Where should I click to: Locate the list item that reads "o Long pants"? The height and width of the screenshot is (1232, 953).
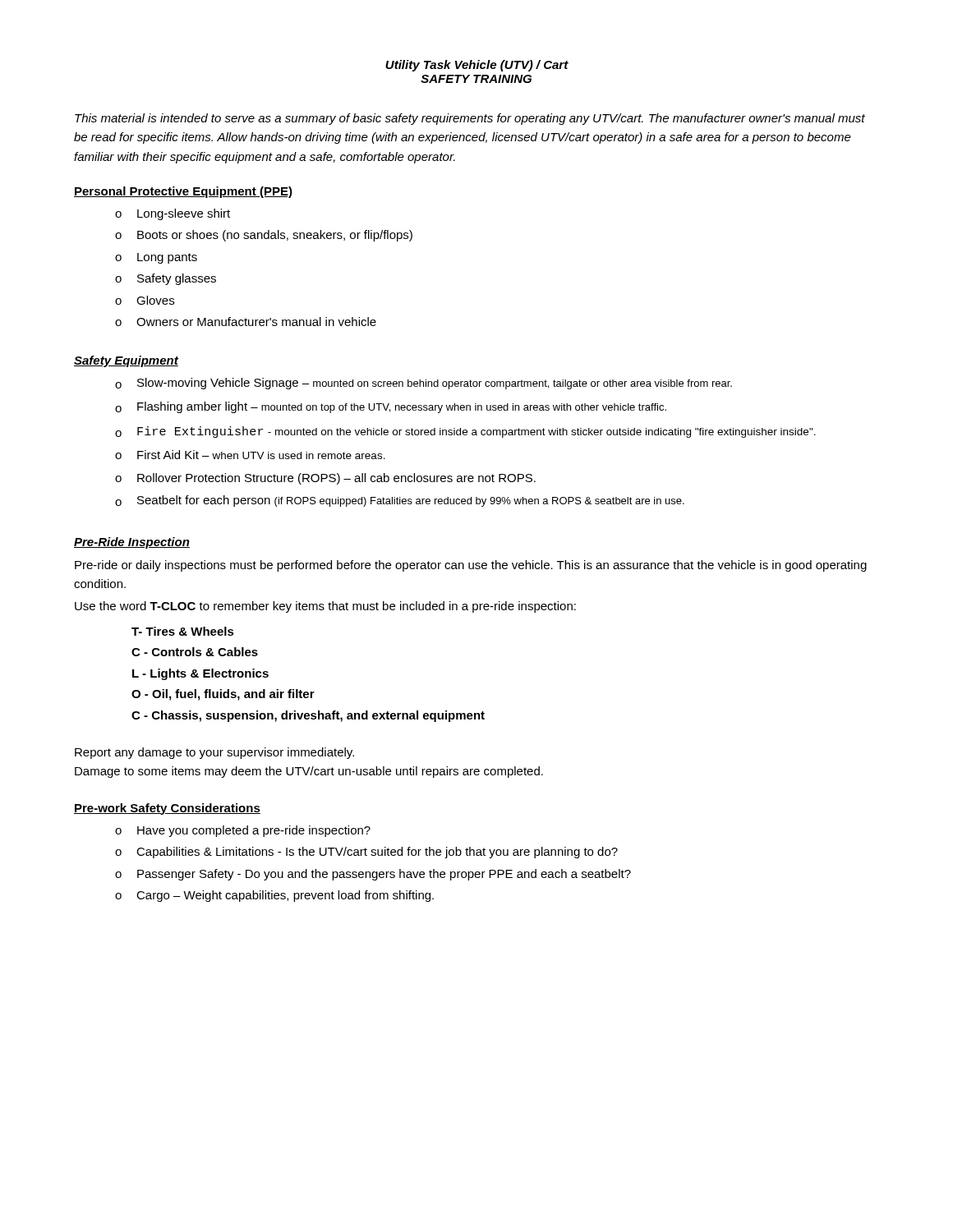click(156, 258)
